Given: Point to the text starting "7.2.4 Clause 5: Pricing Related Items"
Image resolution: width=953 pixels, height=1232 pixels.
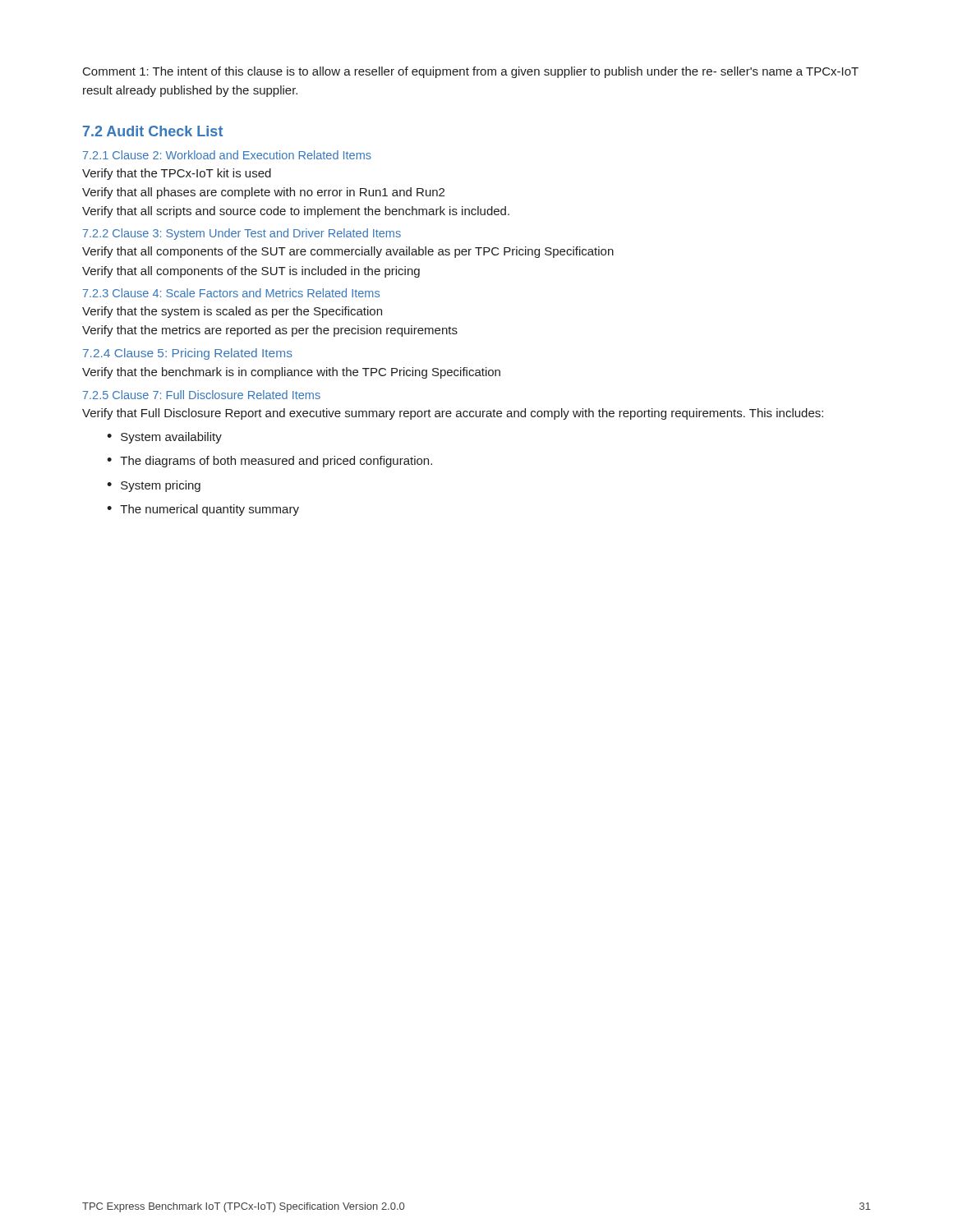Looking at the screenshot, I should coord(187,353).
